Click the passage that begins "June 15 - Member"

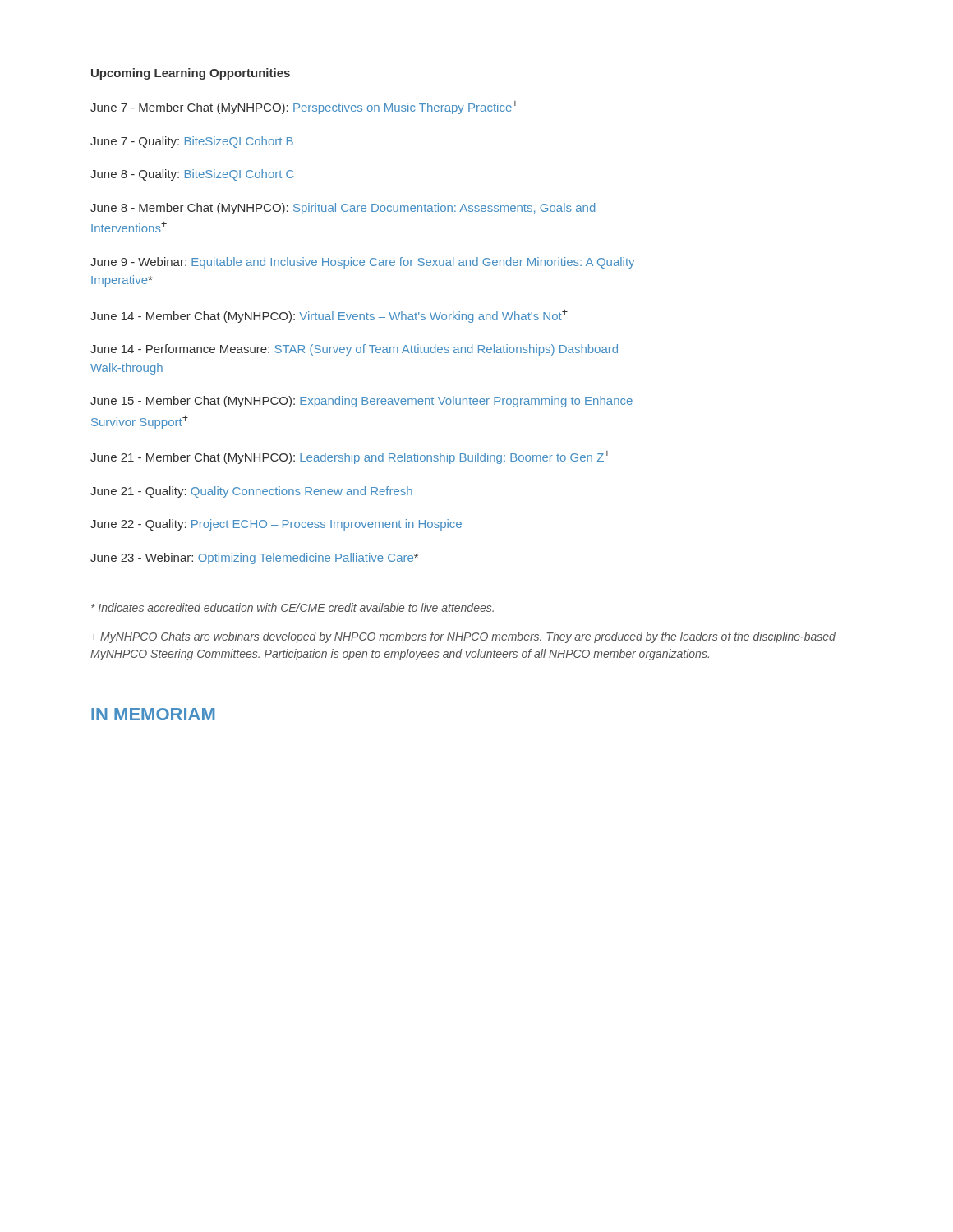362,411
